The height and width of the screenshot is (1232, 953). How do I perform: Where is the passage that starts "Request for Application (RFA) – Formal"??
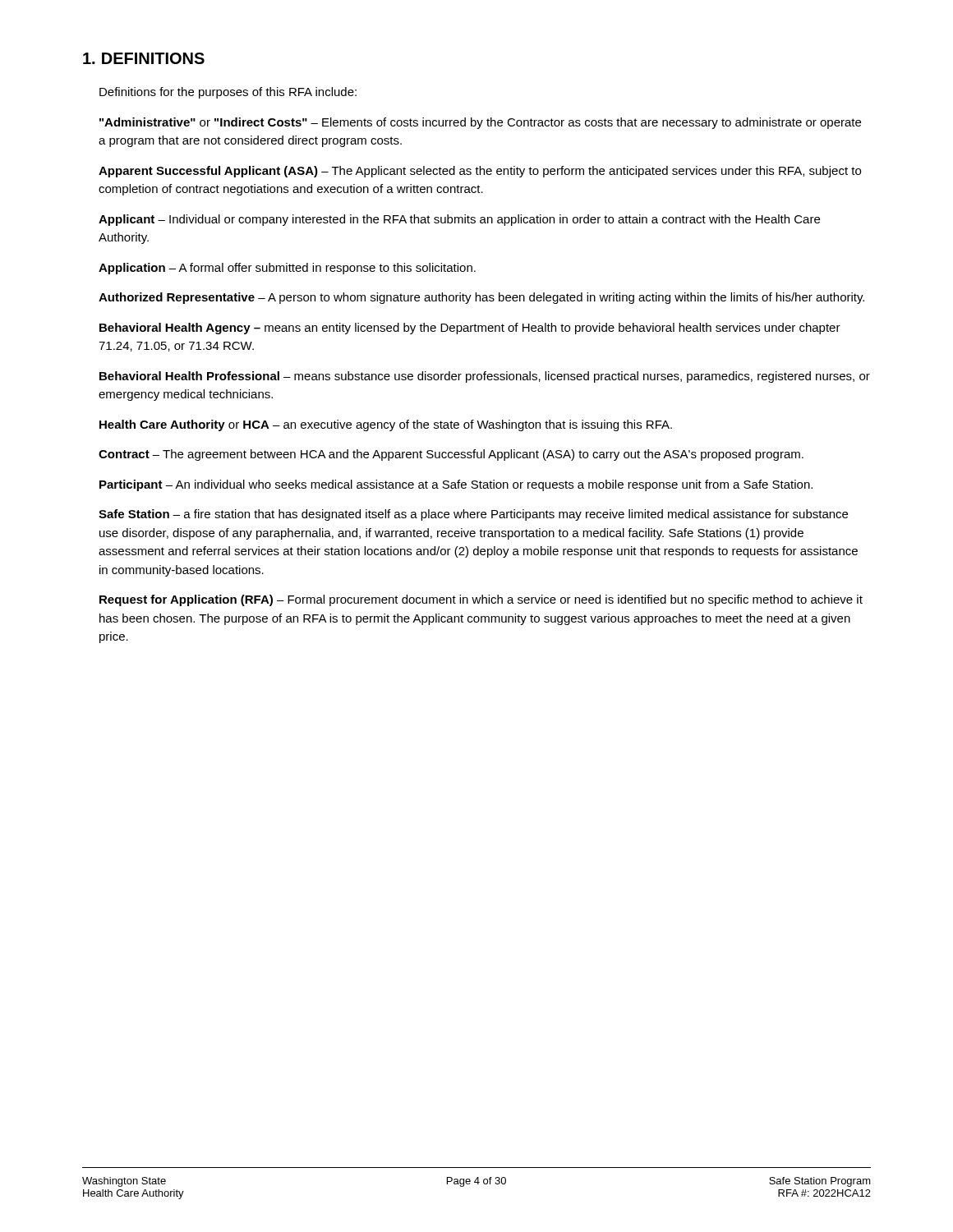(x=485, y=618)
